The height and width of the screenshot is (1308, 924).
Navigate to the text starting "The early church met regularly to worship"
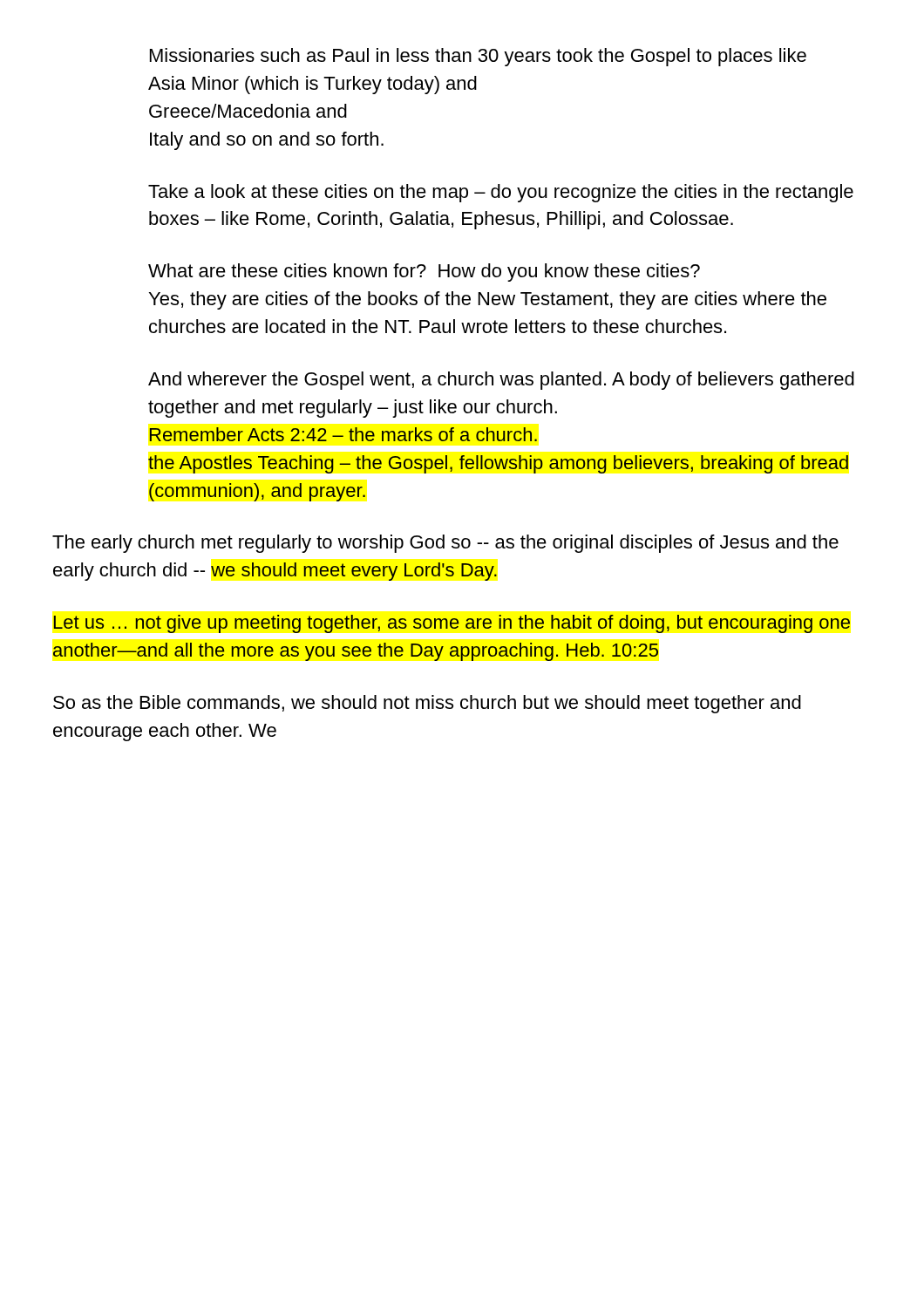click(x=446, y=556)
